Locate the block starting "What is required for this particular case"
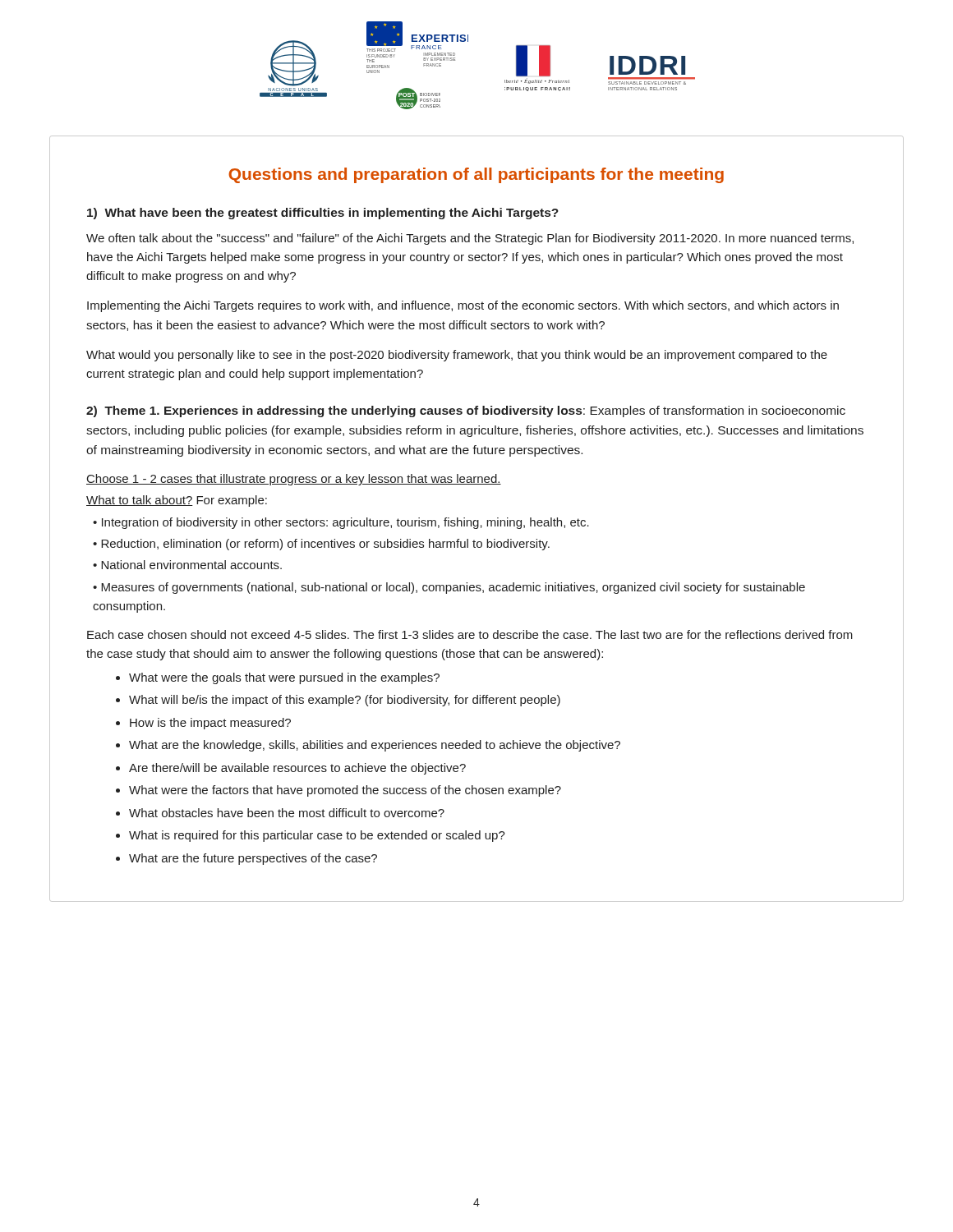Screen dimensions: 1232x953 (317, 835)
